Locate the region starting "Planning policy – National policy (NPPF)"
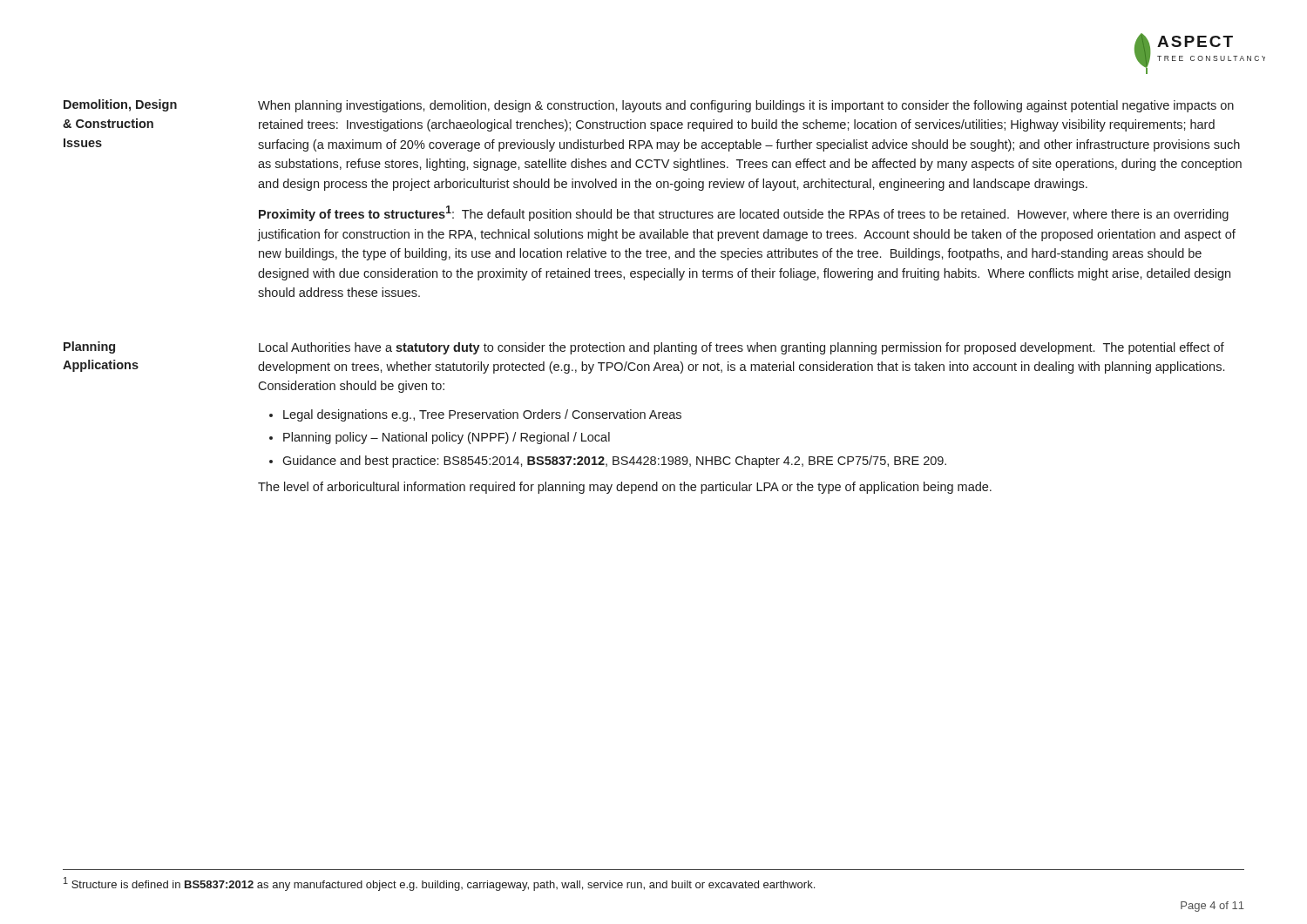The height and width of the screenshot is (924, 1307). tap(446, 438)
